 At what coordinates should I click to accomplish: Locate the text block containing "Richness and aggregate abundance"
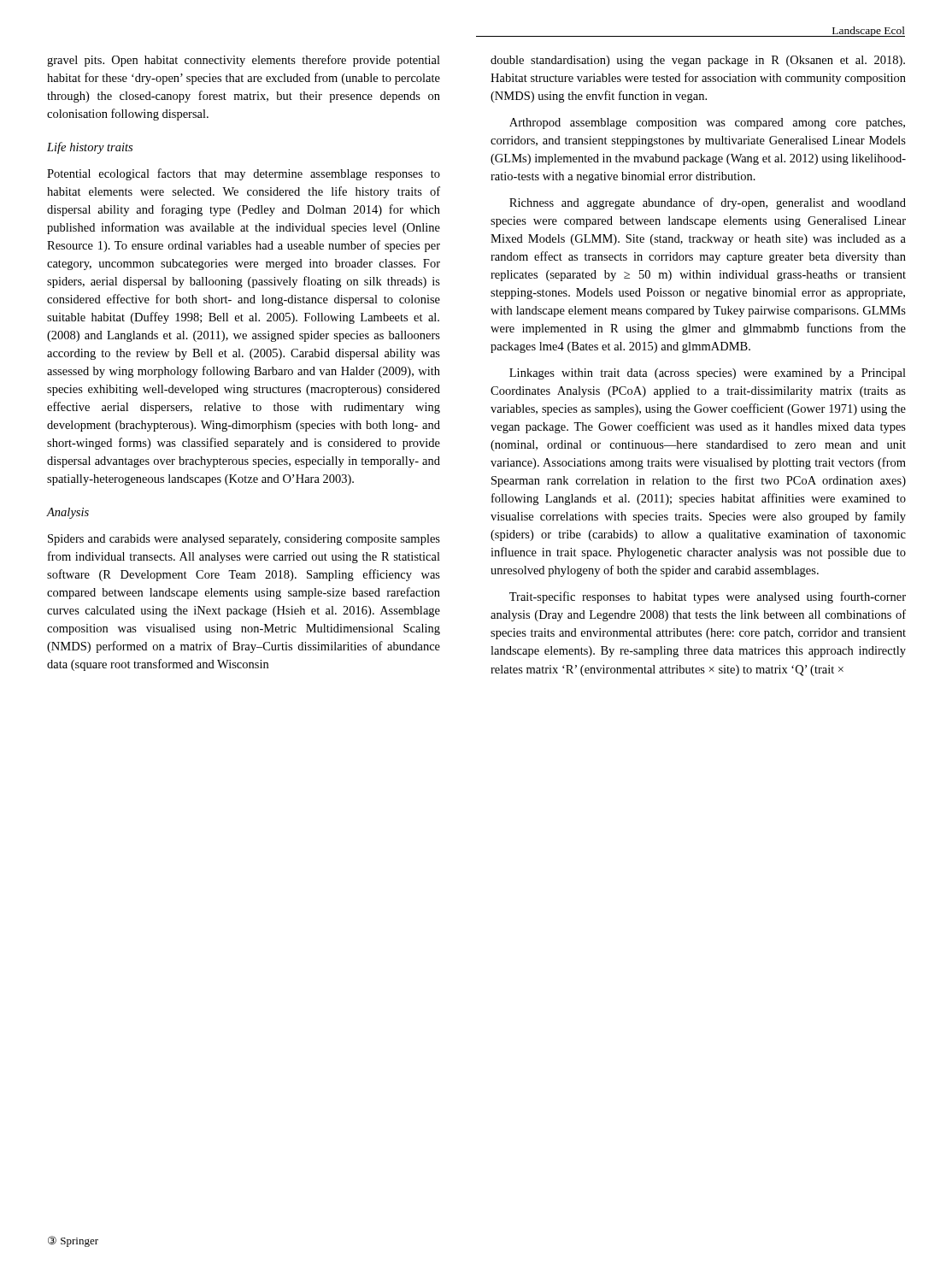click(698, 275)
